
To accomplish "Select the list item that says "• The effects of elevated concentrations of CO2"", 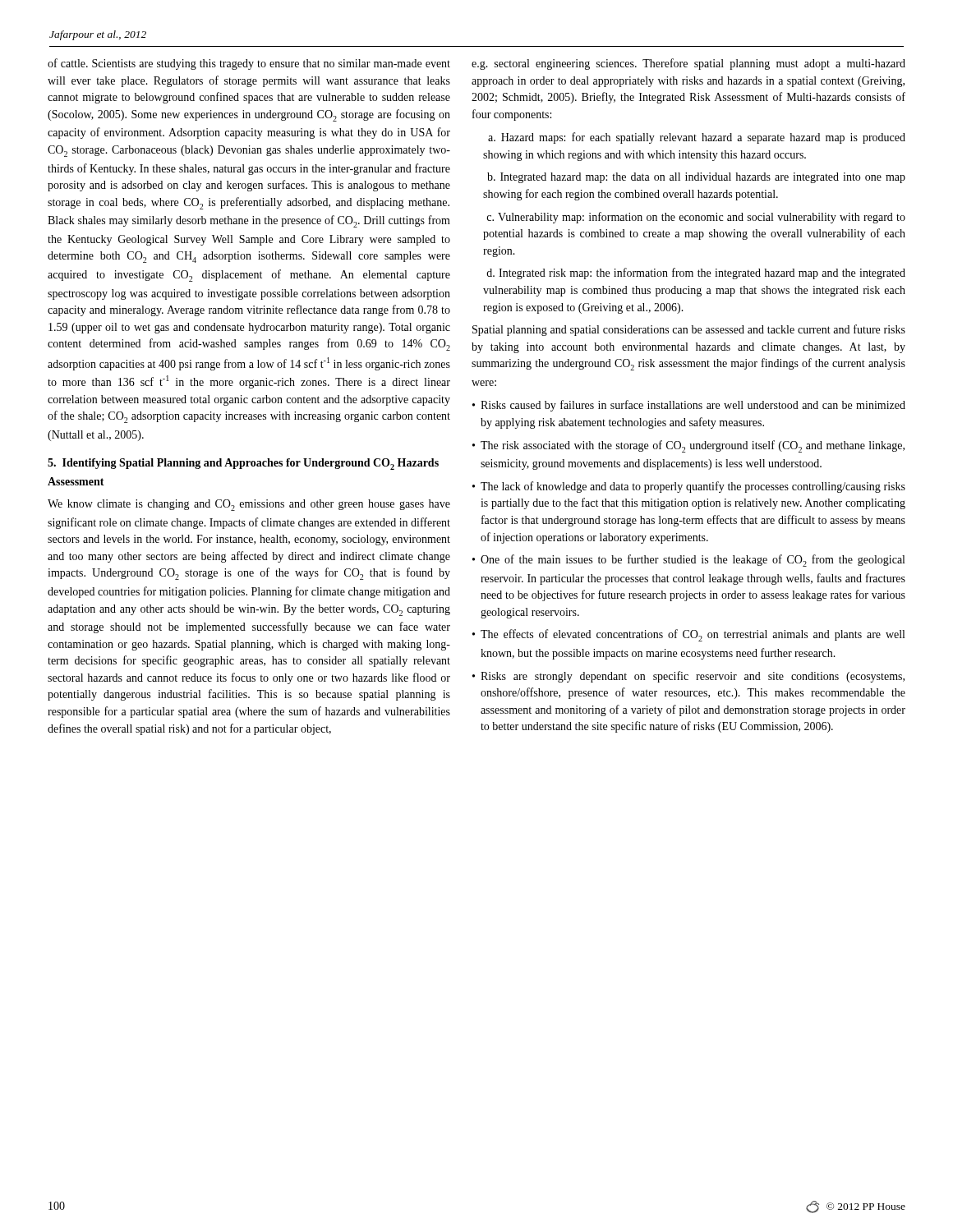I will tap(688, 645).
